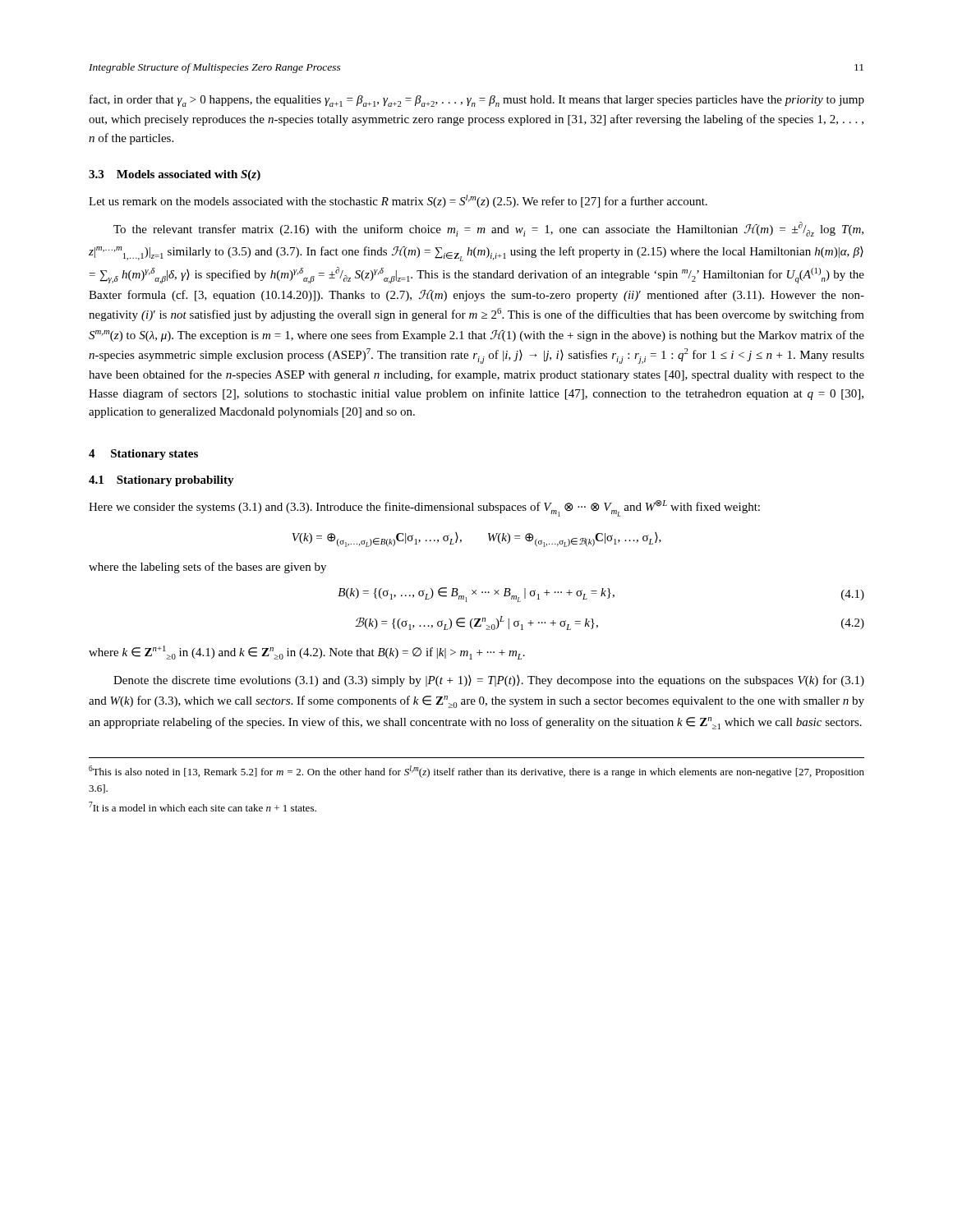The image size is (953, 1232).
Task: Find the block on this page that starts "where the labeling sets of the bases"
Action: click(x=208, y=567)
